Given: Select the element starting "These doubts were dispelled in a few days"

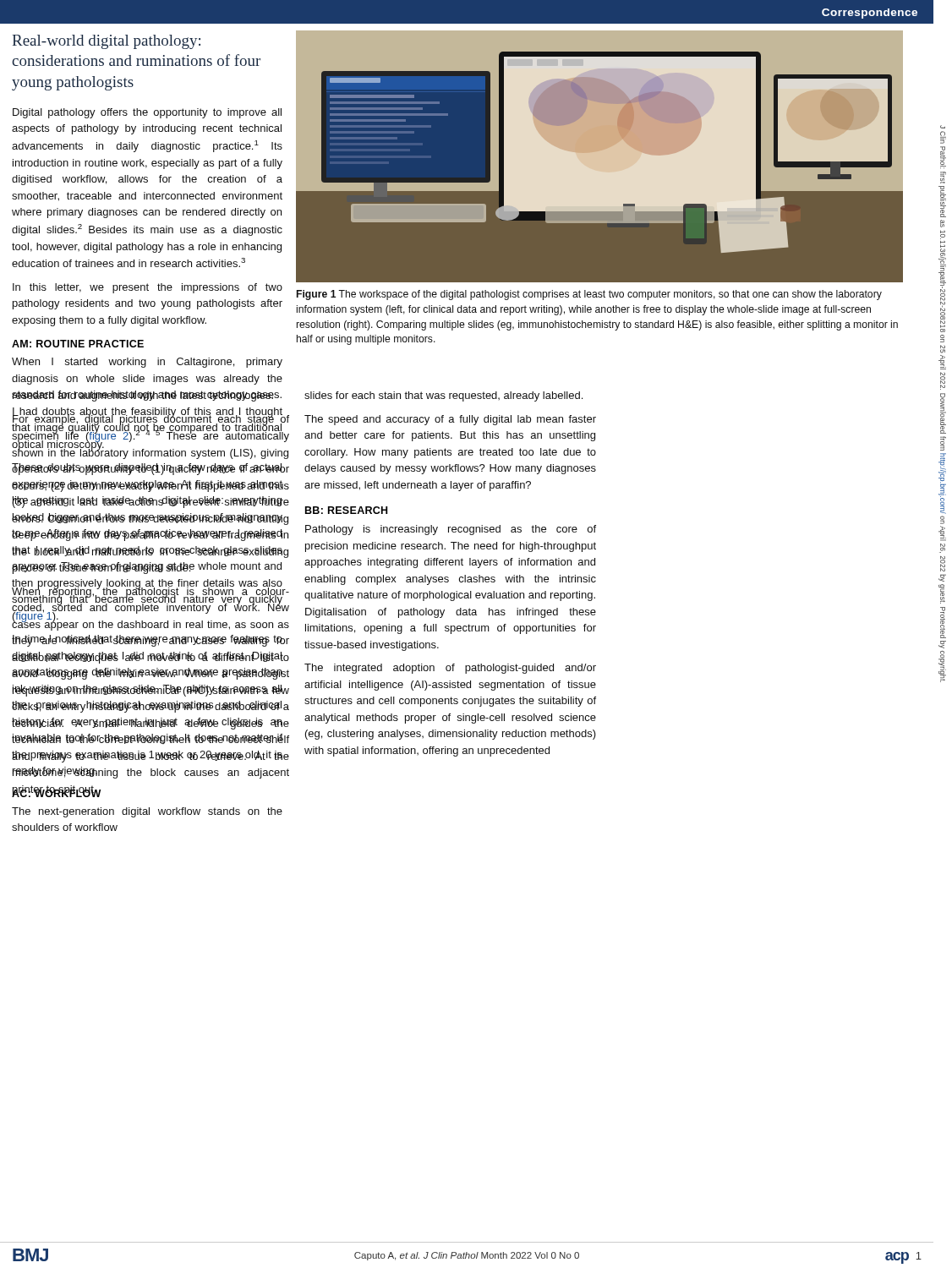Looking at the screenshot, I should click(x=147, y=542).
